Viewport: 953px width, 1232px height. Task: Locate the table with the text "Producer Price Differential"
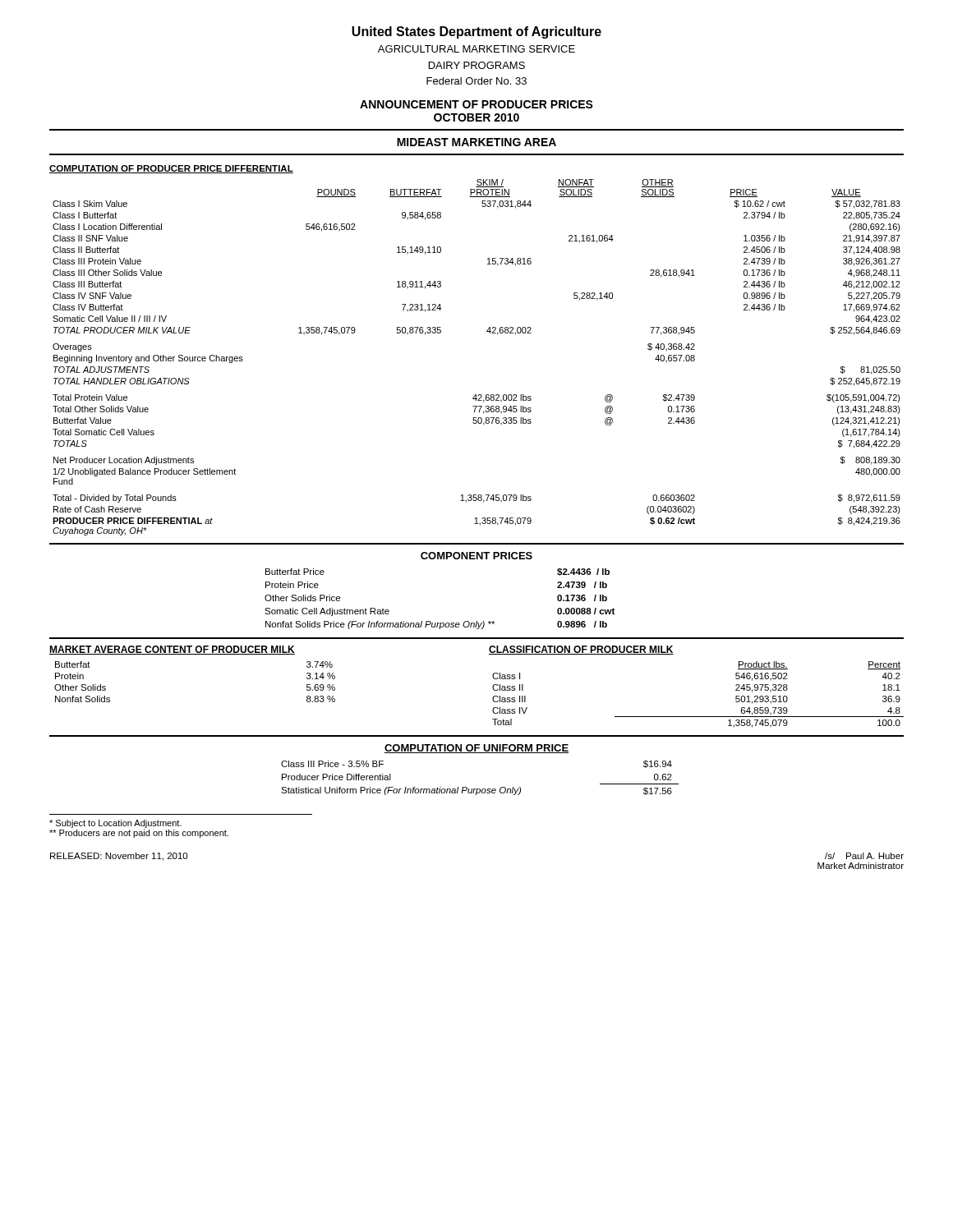pyautogui.click(x=476, y=777)
